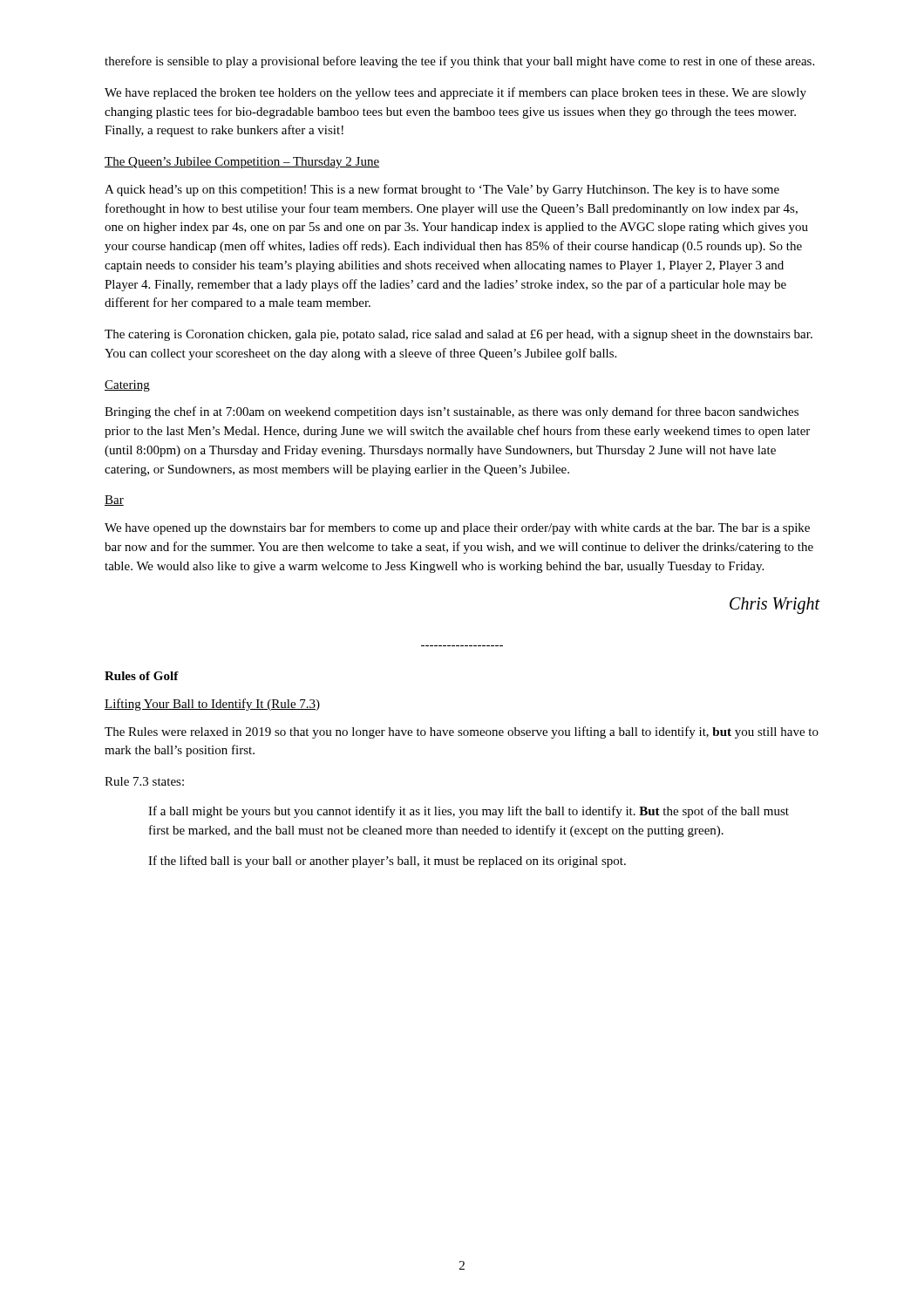Locate the text block that reads "The Rules were relaxed in 2019 so that"
Image resolution: width=924 pixels, height=1308 pixels.
[462, 741]
